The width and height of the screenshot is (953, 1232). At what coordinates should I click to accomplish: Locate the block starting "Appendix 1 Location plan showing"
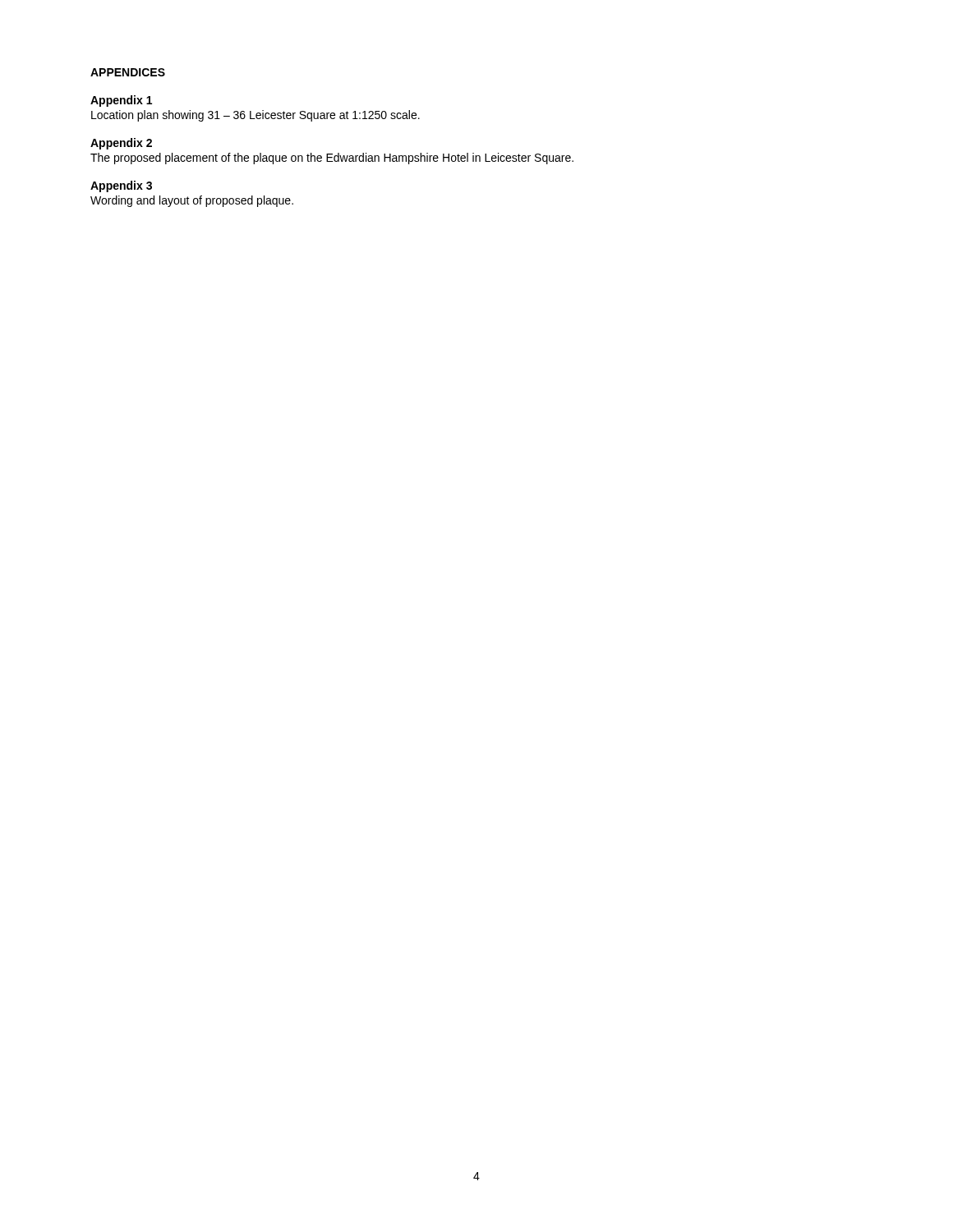click(121, 101)
